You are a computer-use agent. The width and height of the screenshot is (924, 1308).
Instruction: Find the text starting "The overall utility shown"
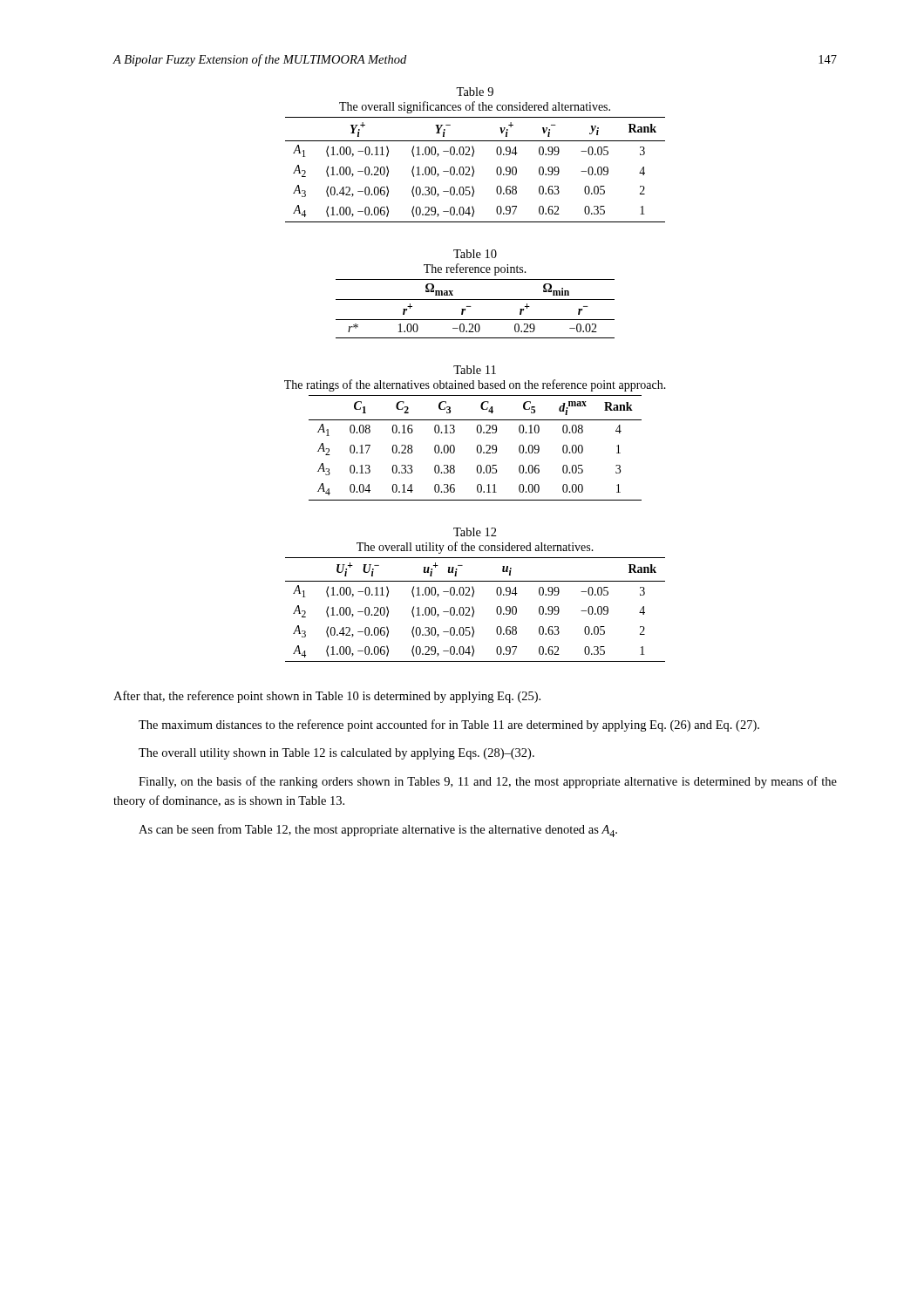click(x=337, y=753)
